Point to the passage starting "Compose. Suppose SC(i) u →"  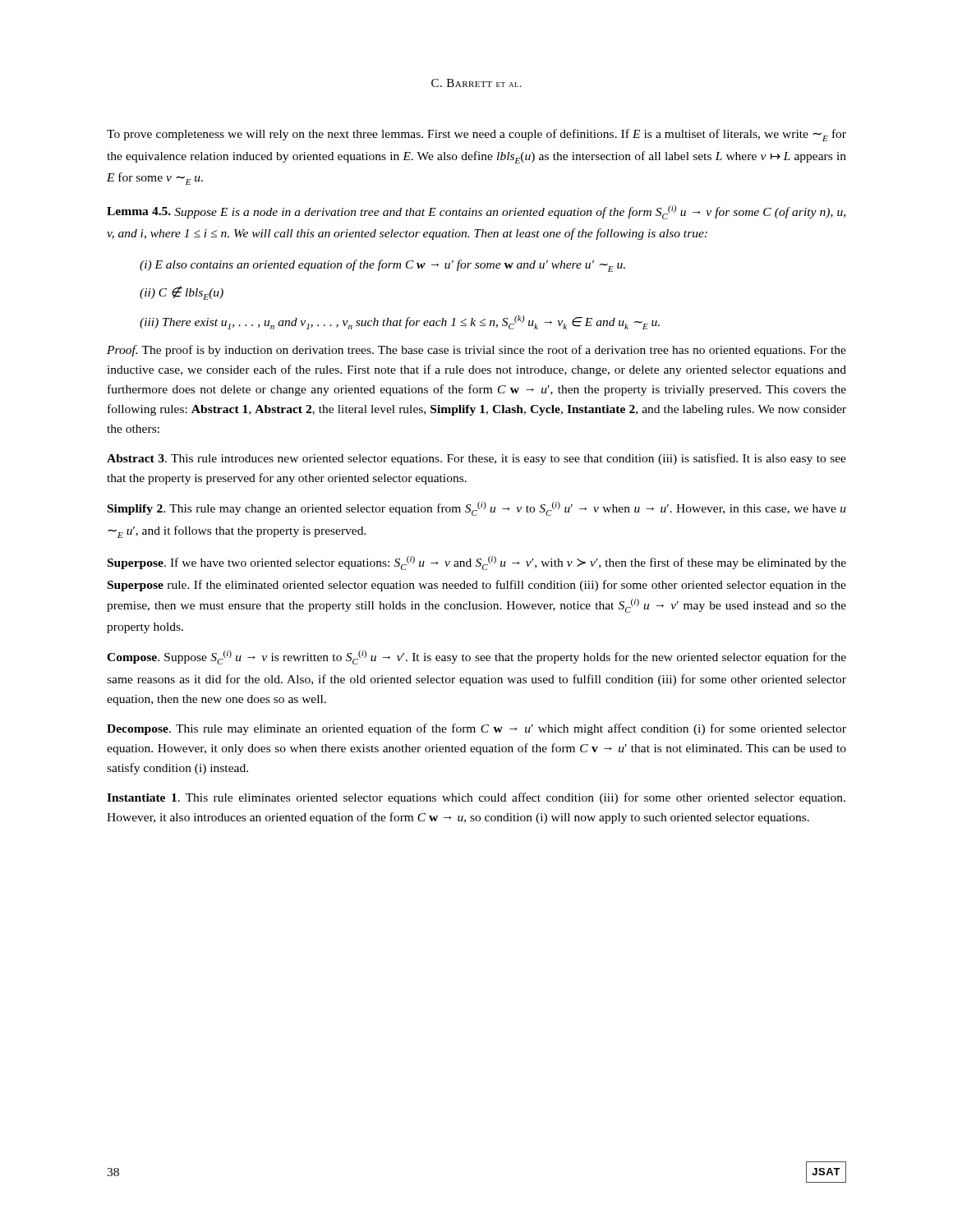point(476,677)
